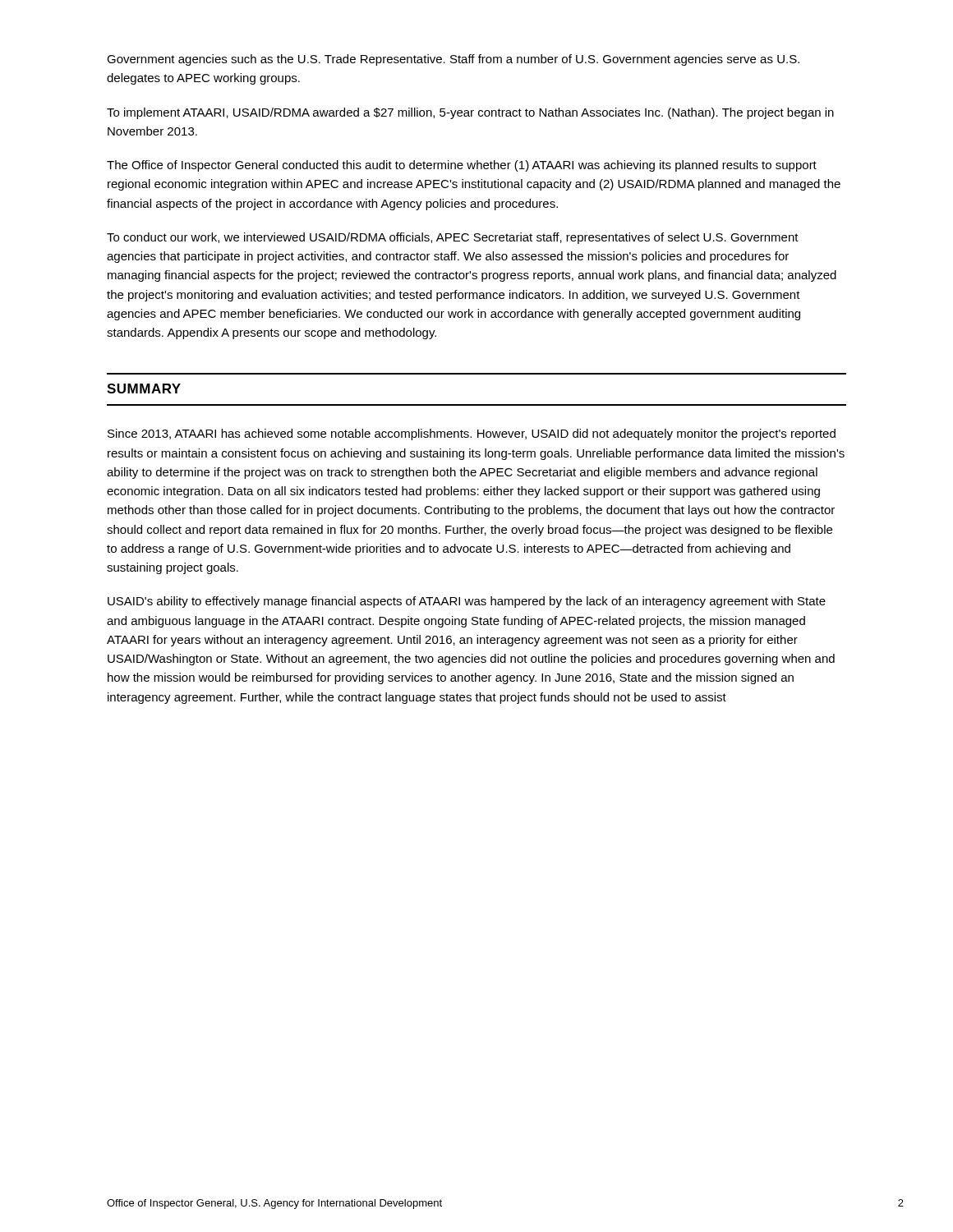
Task: Click on the block starting "USAID's ability to effectively manage financial aspects"
Action: tap(471, 649)
